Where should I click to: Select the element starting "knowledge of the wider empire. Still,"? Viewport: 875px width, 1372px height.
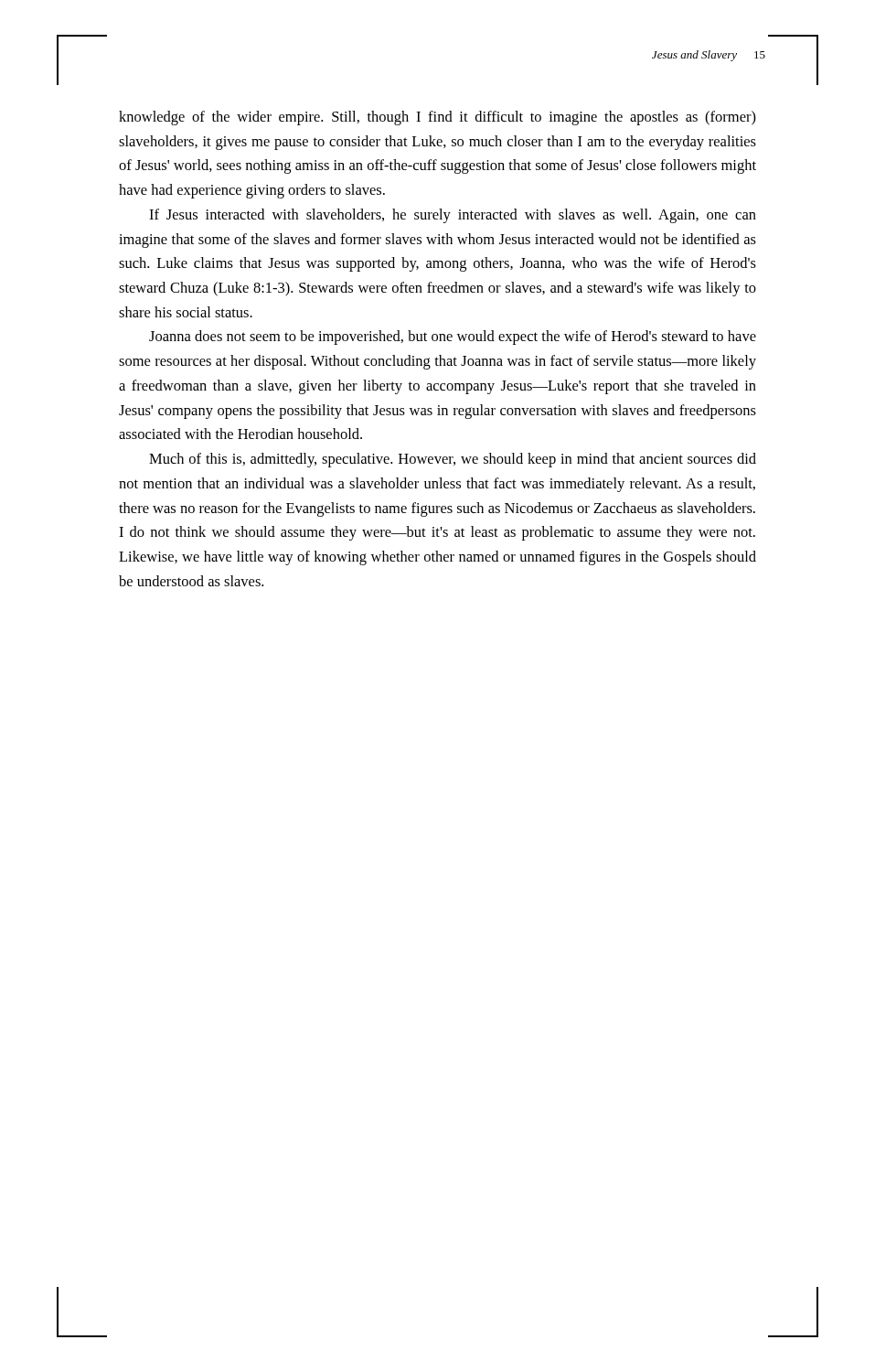[438, 350]
